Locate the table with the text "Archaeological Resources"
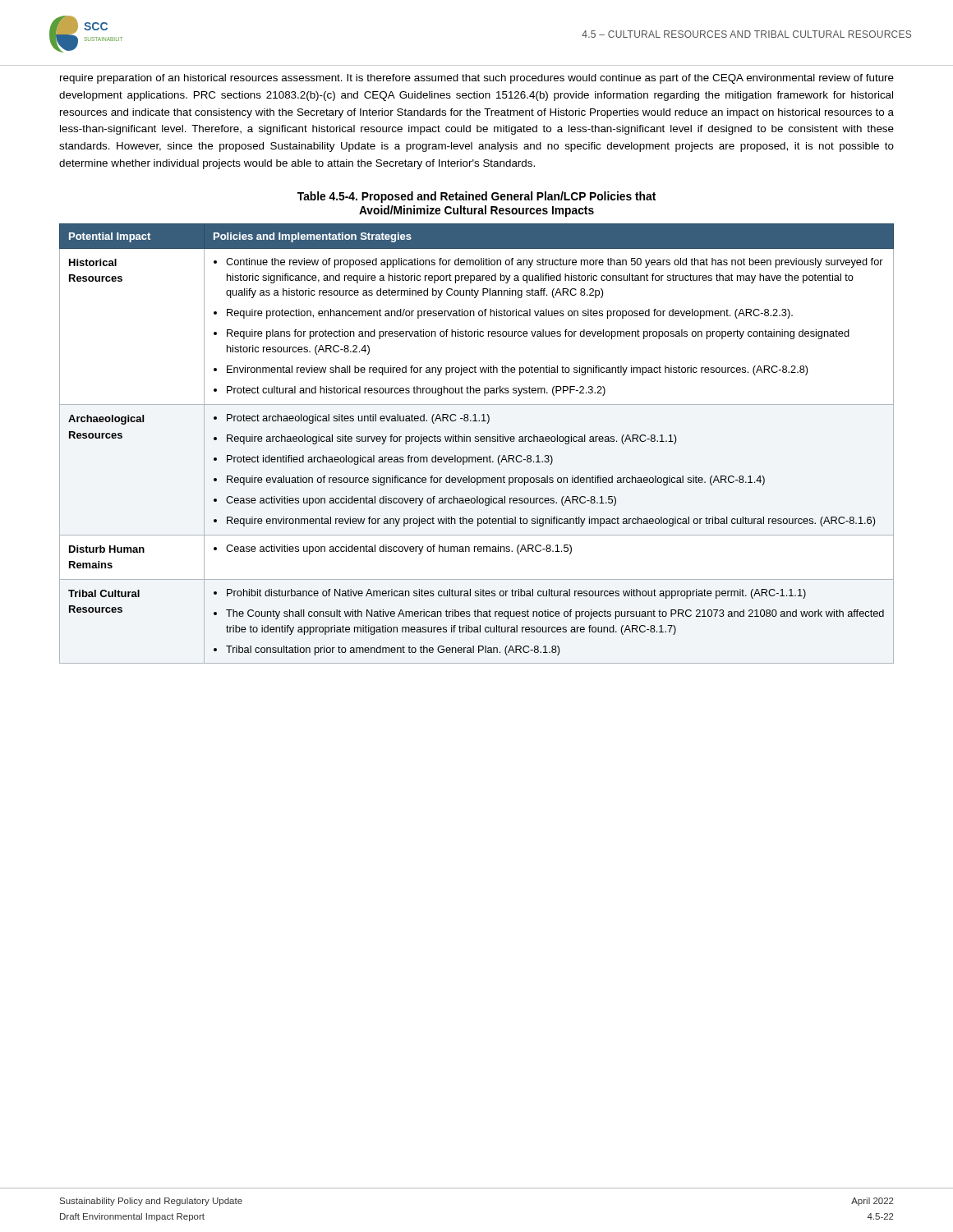 pyautogui.click(x=476, y=444)
